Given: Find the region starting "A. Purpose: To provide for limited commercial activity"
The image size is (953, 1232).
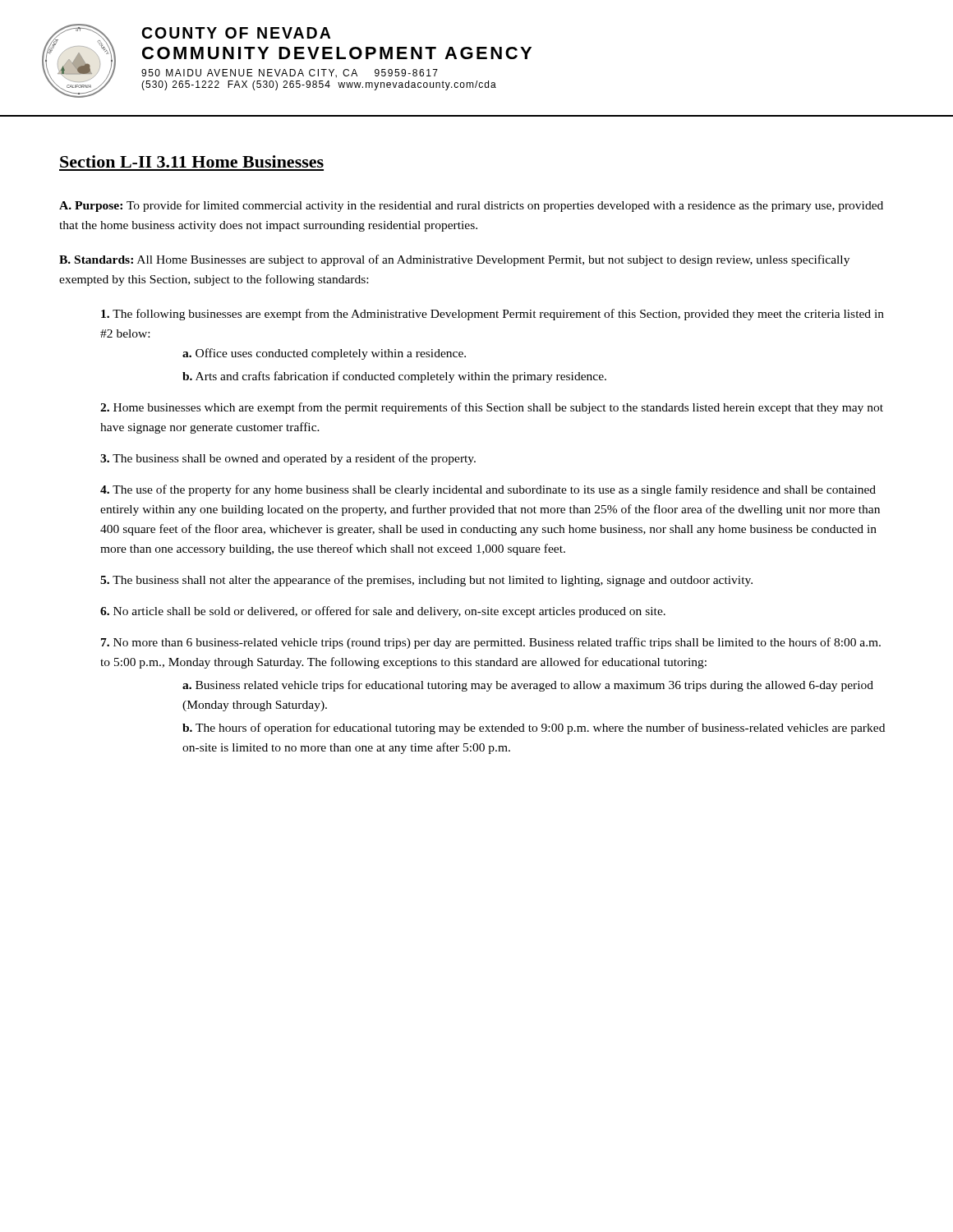Looking at the screenshot, I should pos(471,215).
